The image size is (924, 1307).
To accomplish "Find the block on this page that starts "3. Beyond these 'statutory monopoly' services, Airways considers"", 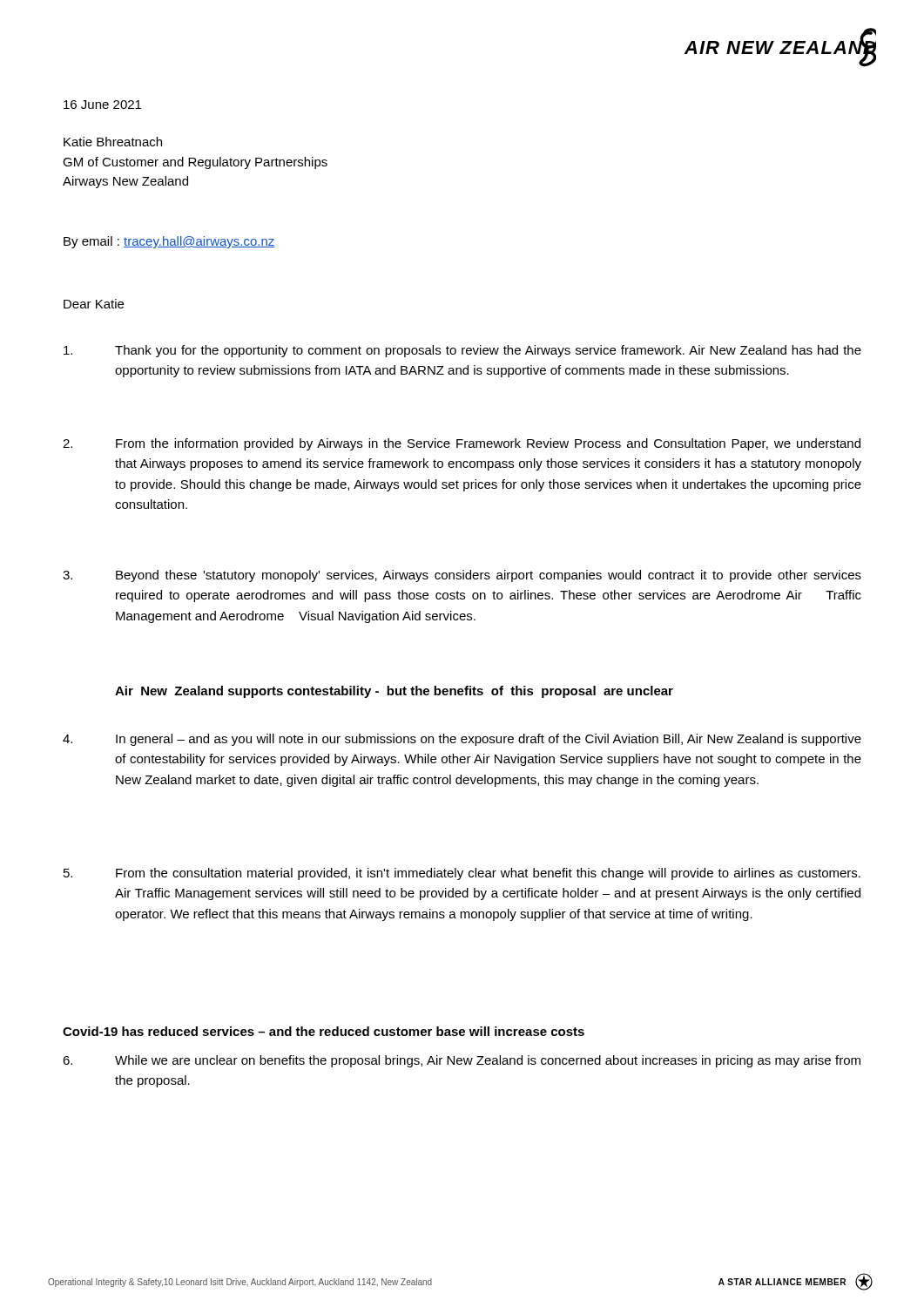I will pos(462,594).
